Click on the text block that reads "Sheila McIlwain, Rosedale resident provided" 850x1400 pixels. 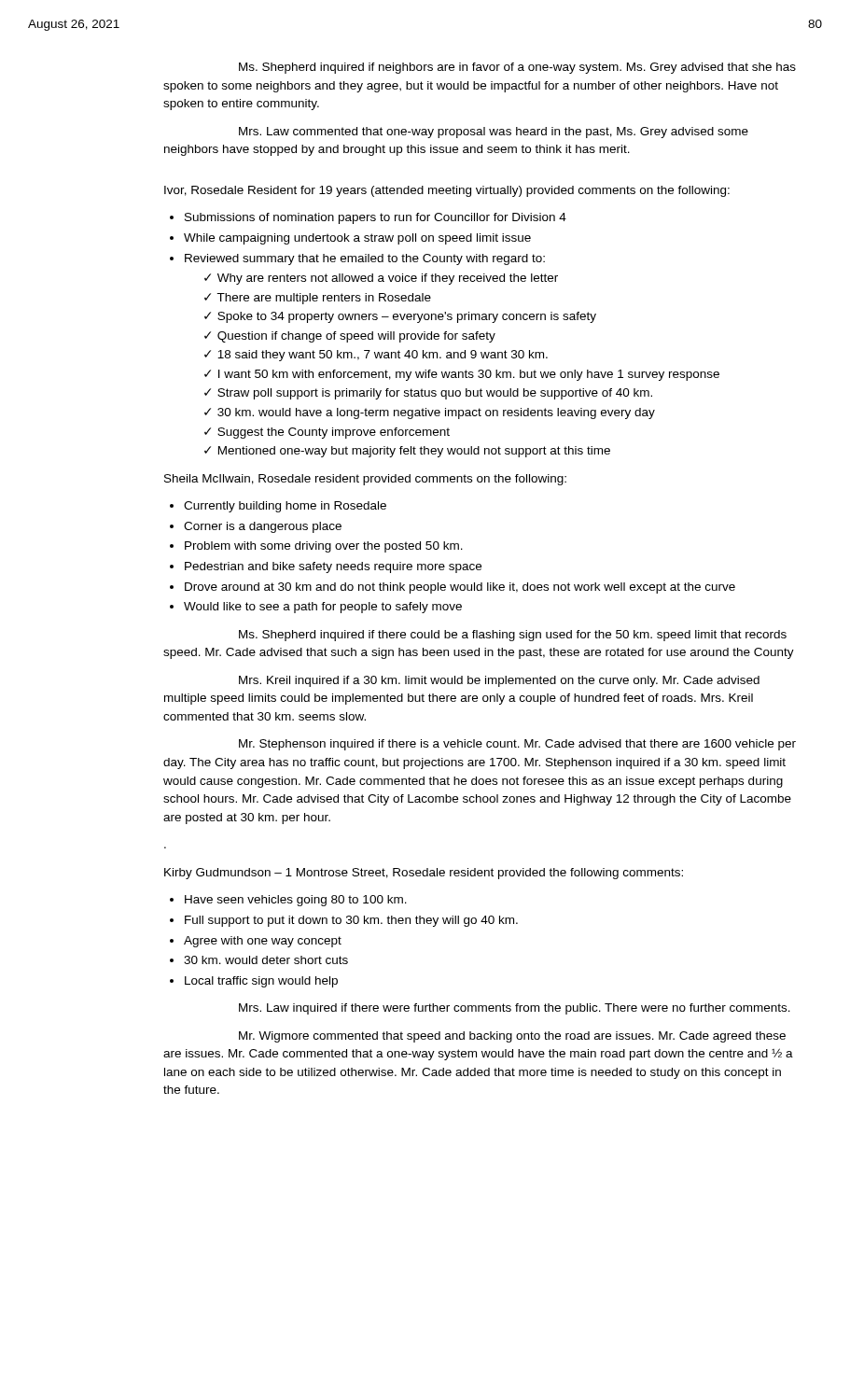coord(365,478)
